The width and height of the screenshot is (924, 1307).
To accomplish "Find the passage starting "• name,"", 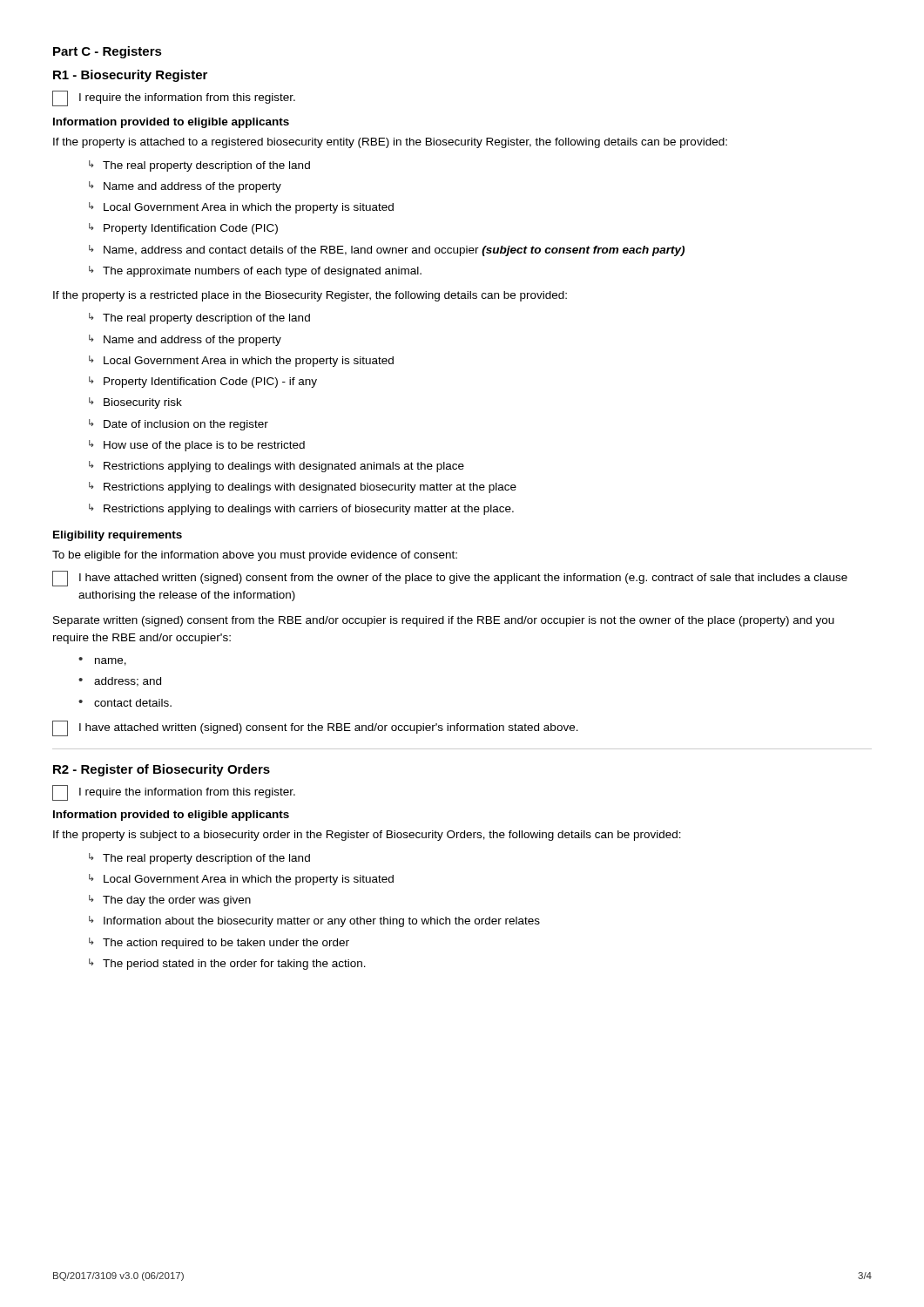I will [x=102, y=661].
